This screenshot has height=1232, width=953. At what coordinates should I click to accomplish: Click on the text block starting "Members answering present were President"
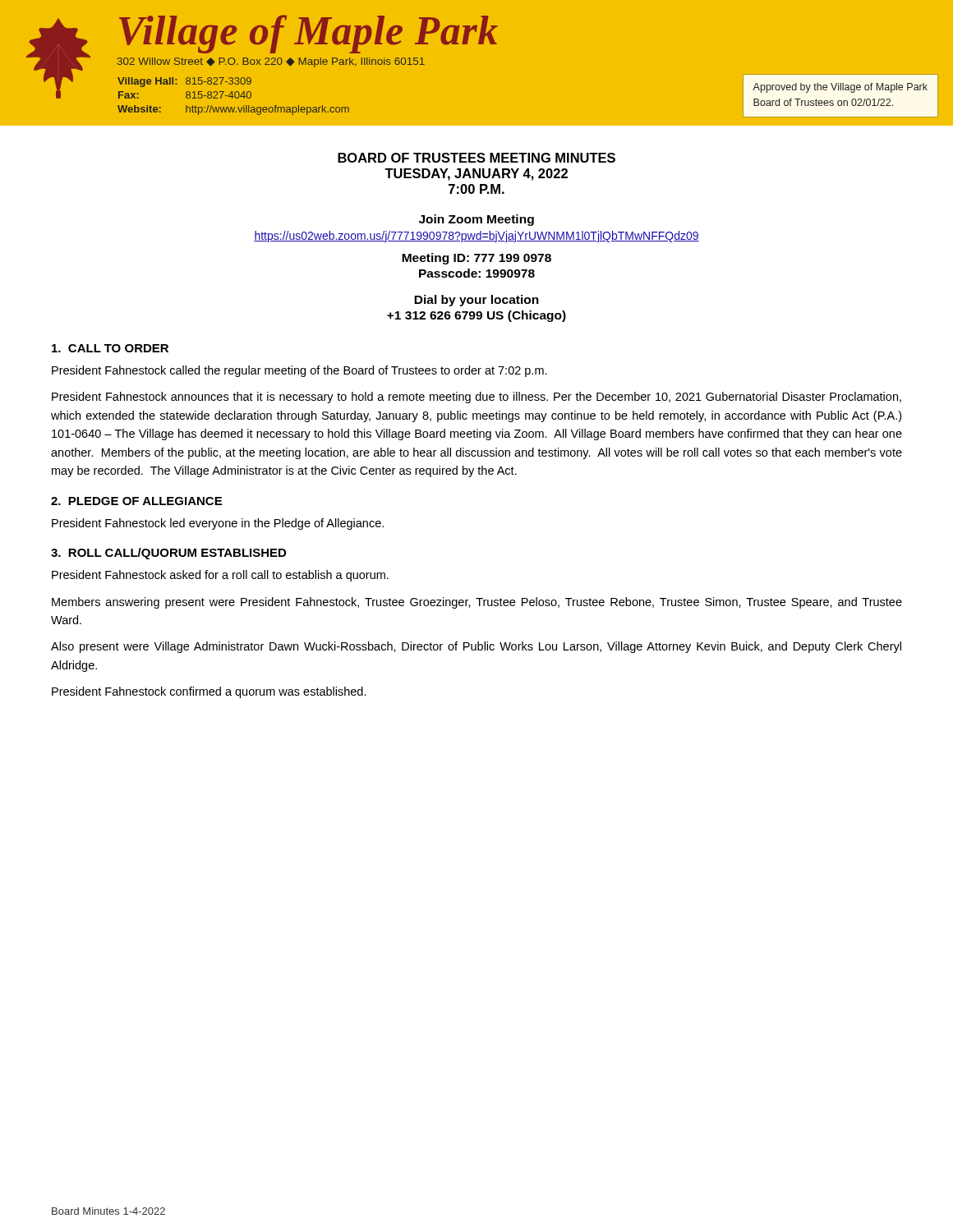click(476, 611)
